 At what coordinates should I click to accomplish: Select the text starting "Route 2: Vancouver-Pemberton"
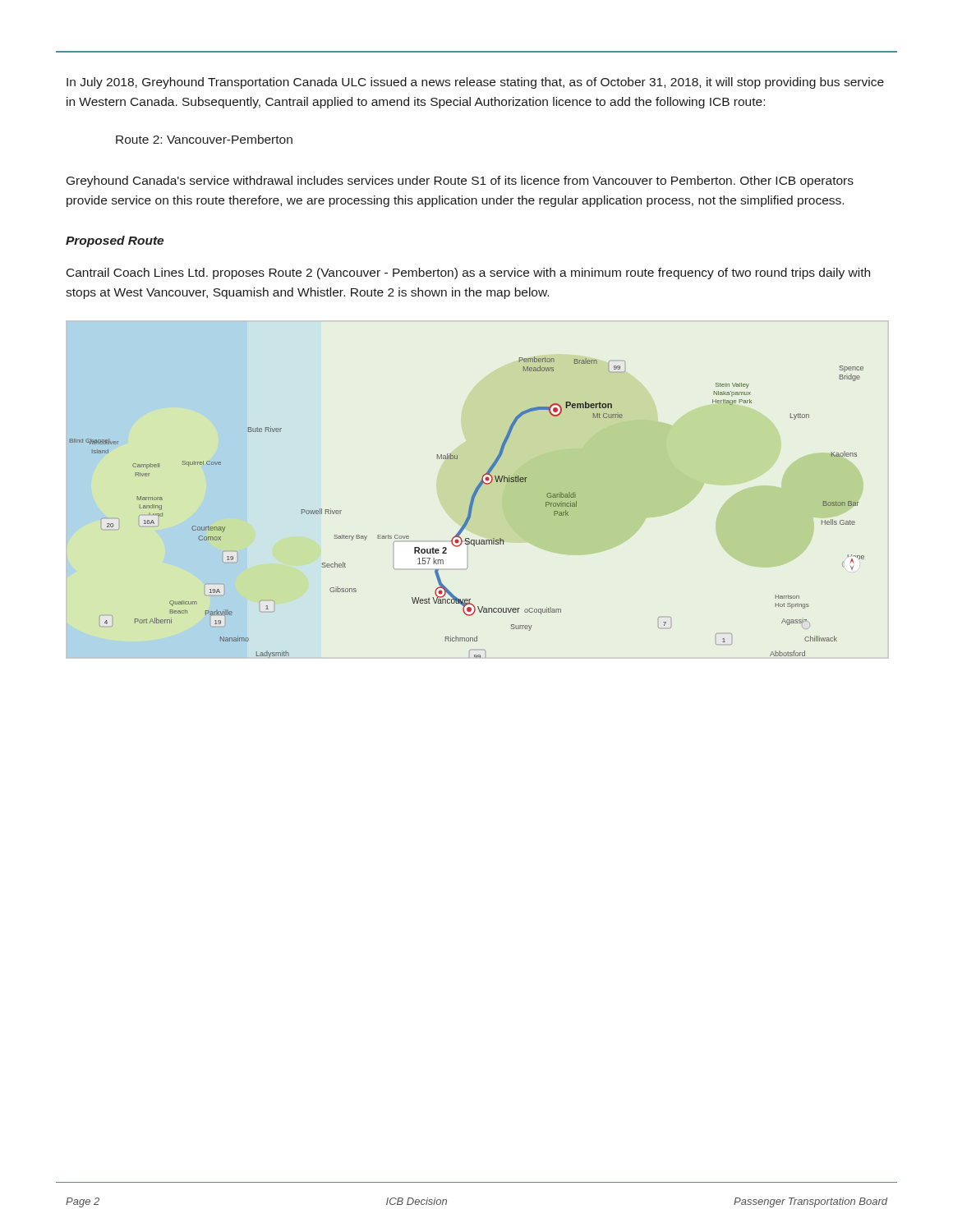coord(204,139)
